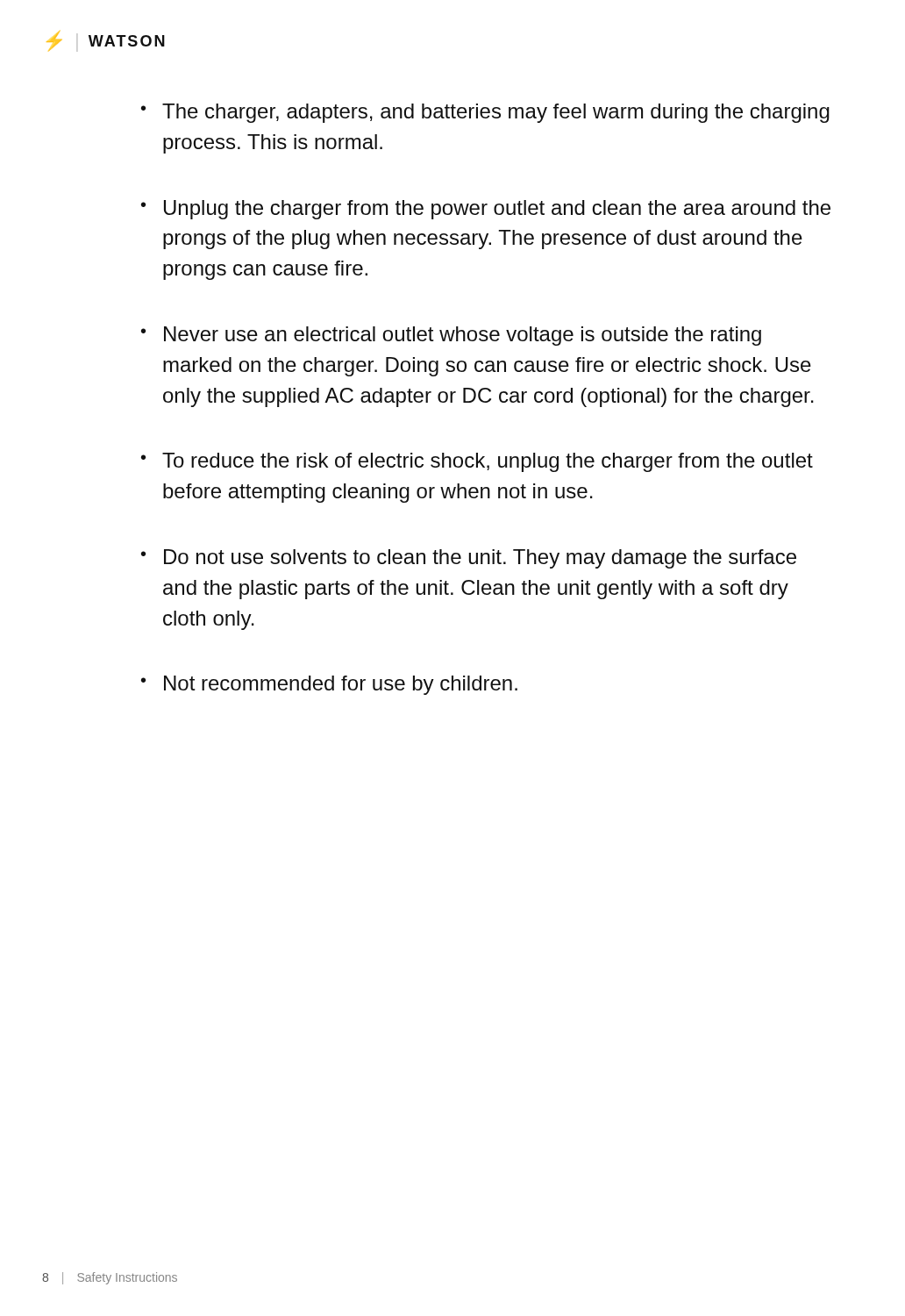Point to the text block starting "• Unplug the charger"
Viewport: 905px width, 1316px height.
click(488, 238)
